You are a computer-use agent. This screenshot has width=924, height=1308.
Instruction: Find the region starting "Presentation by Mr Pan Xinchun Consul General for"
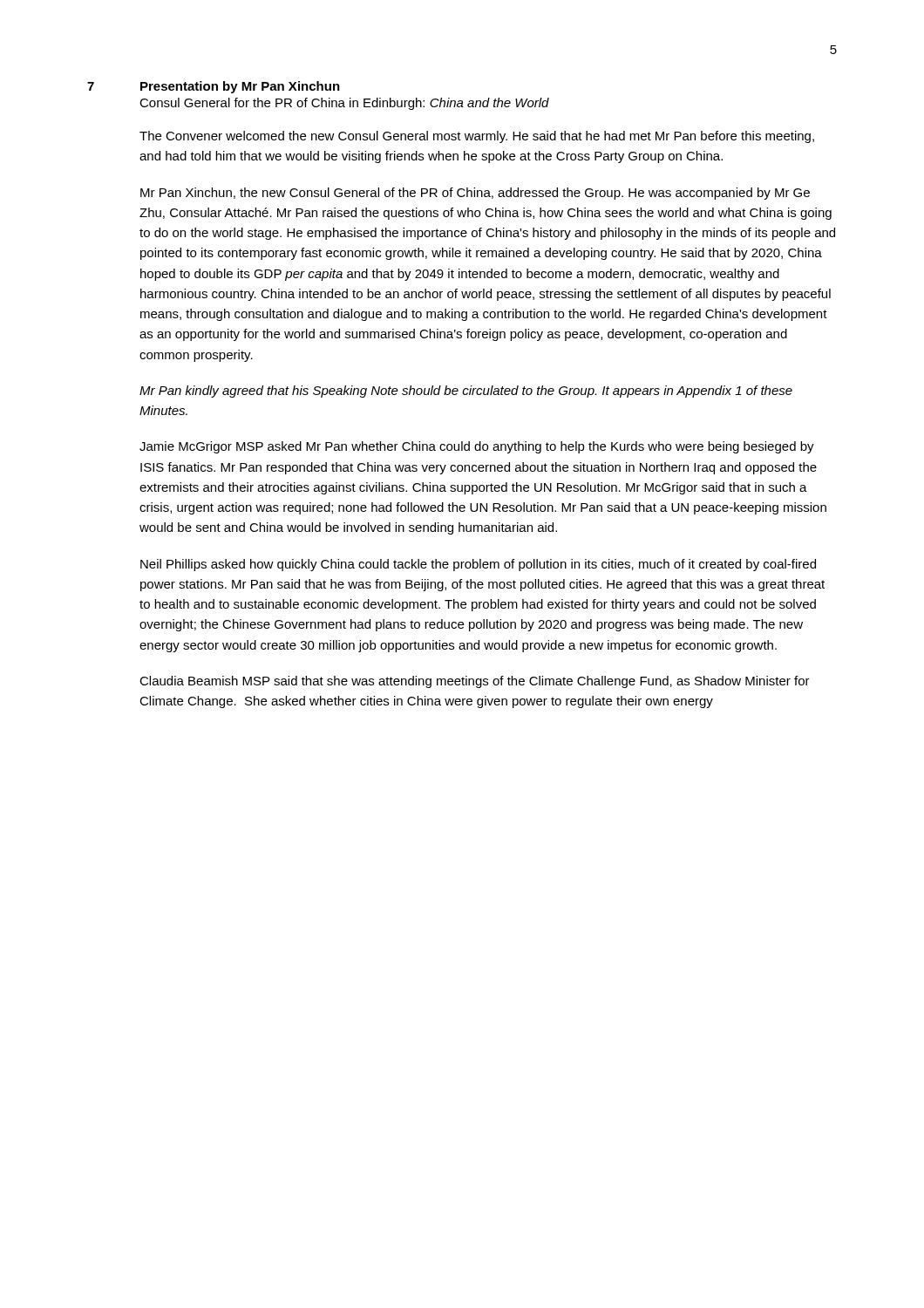(x=488, y=94)
